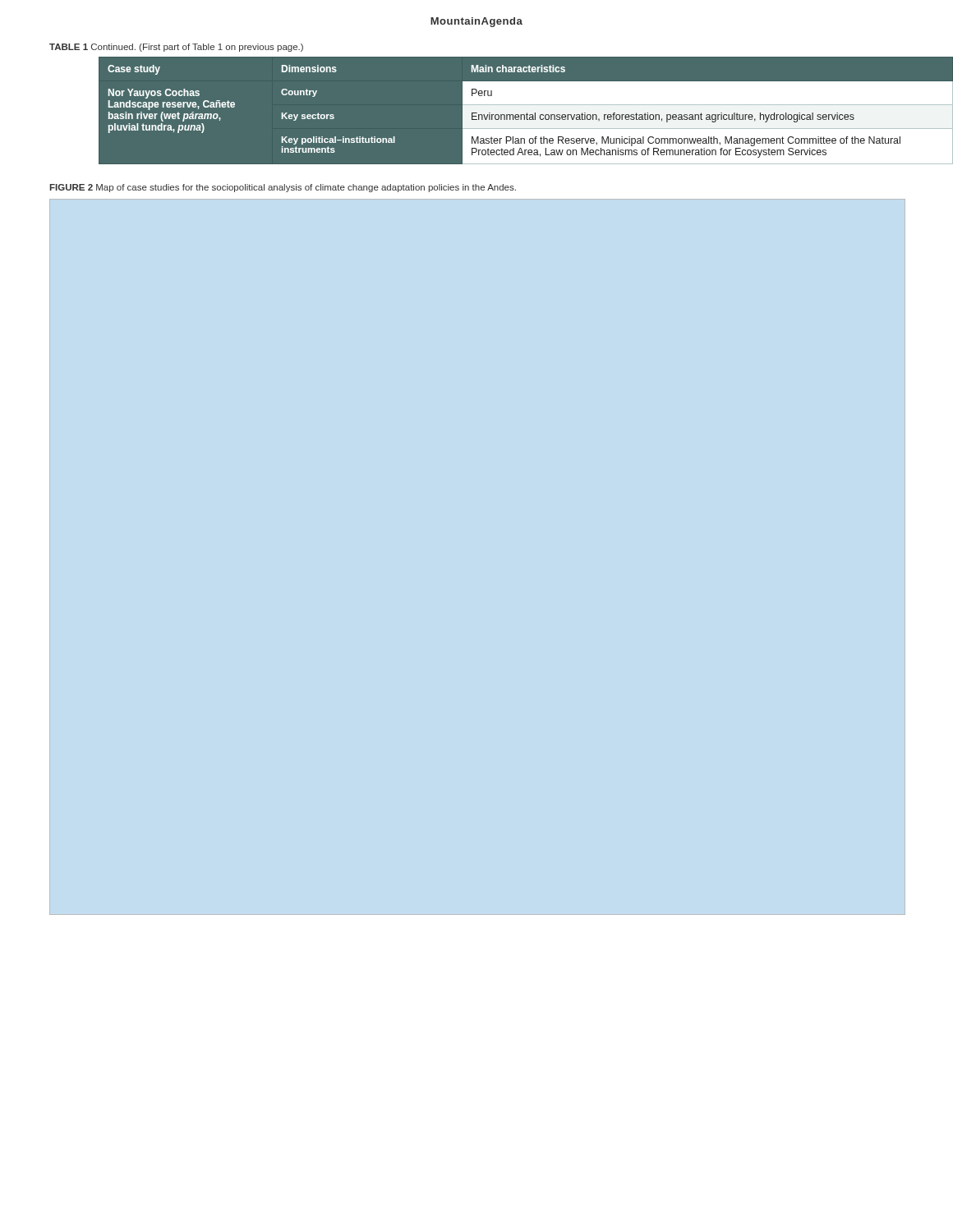The image size is (953, 1232).
Task: Find the region starting "FIGURE 2 Map of case"
Action: click(283, 187)
